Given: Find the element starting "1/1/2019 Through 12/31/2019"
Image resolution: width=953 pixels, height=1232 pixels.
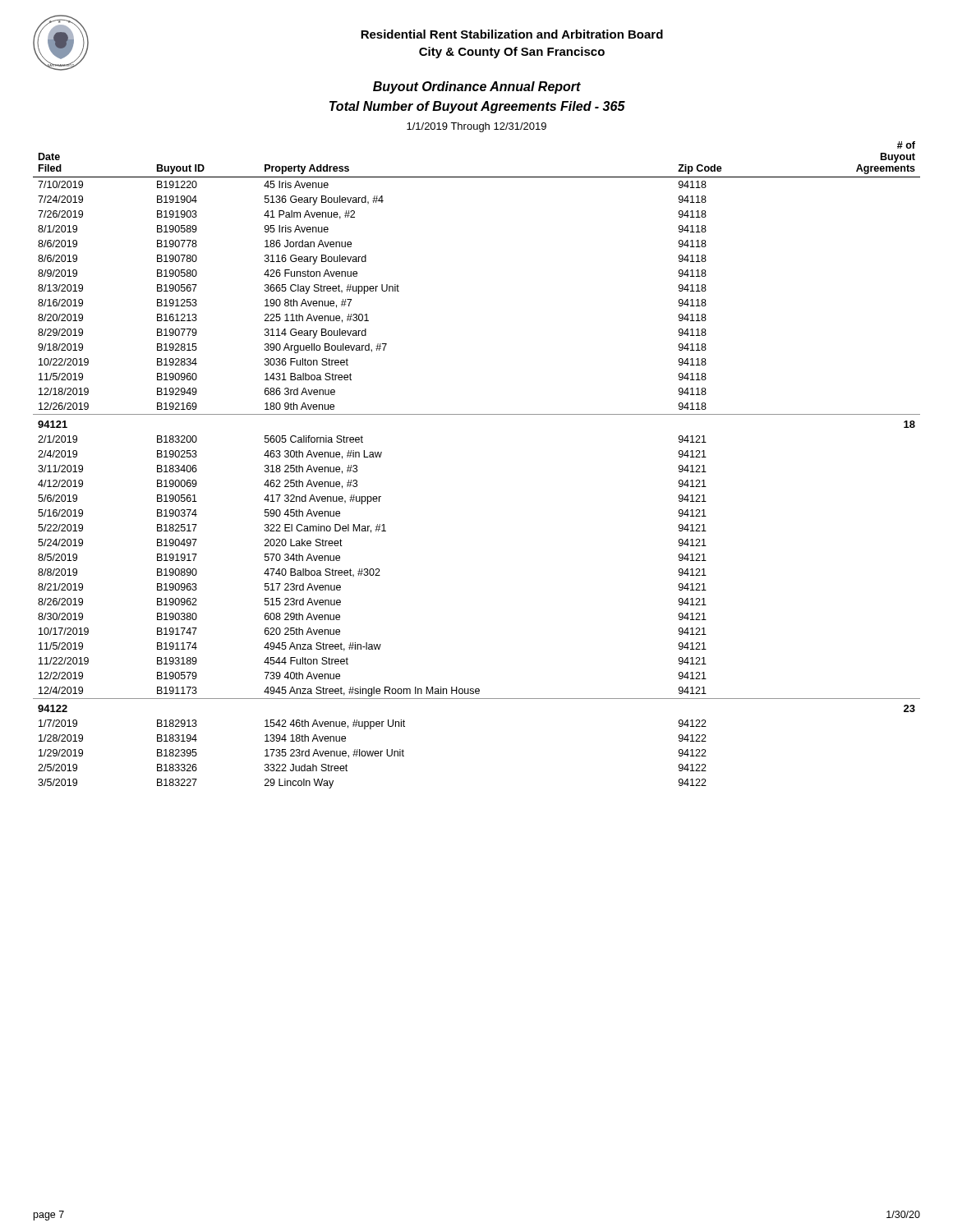Looking at the screenshot, I should [476, 126].
